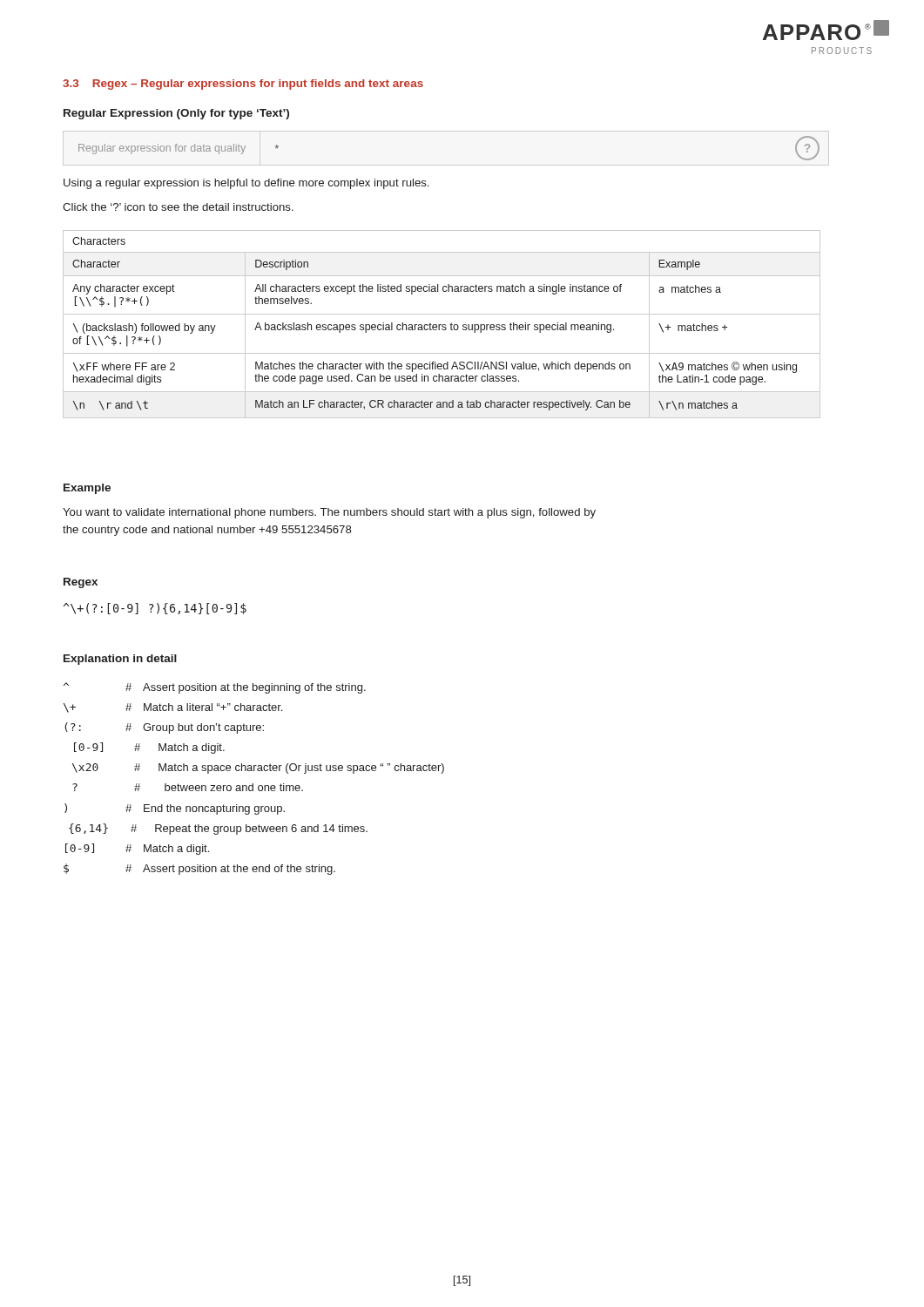The height and width of the screenshot is (1307, 924).
Task: Point to the block beginning "You want to validate international phone numbers."
Action: 329,521
